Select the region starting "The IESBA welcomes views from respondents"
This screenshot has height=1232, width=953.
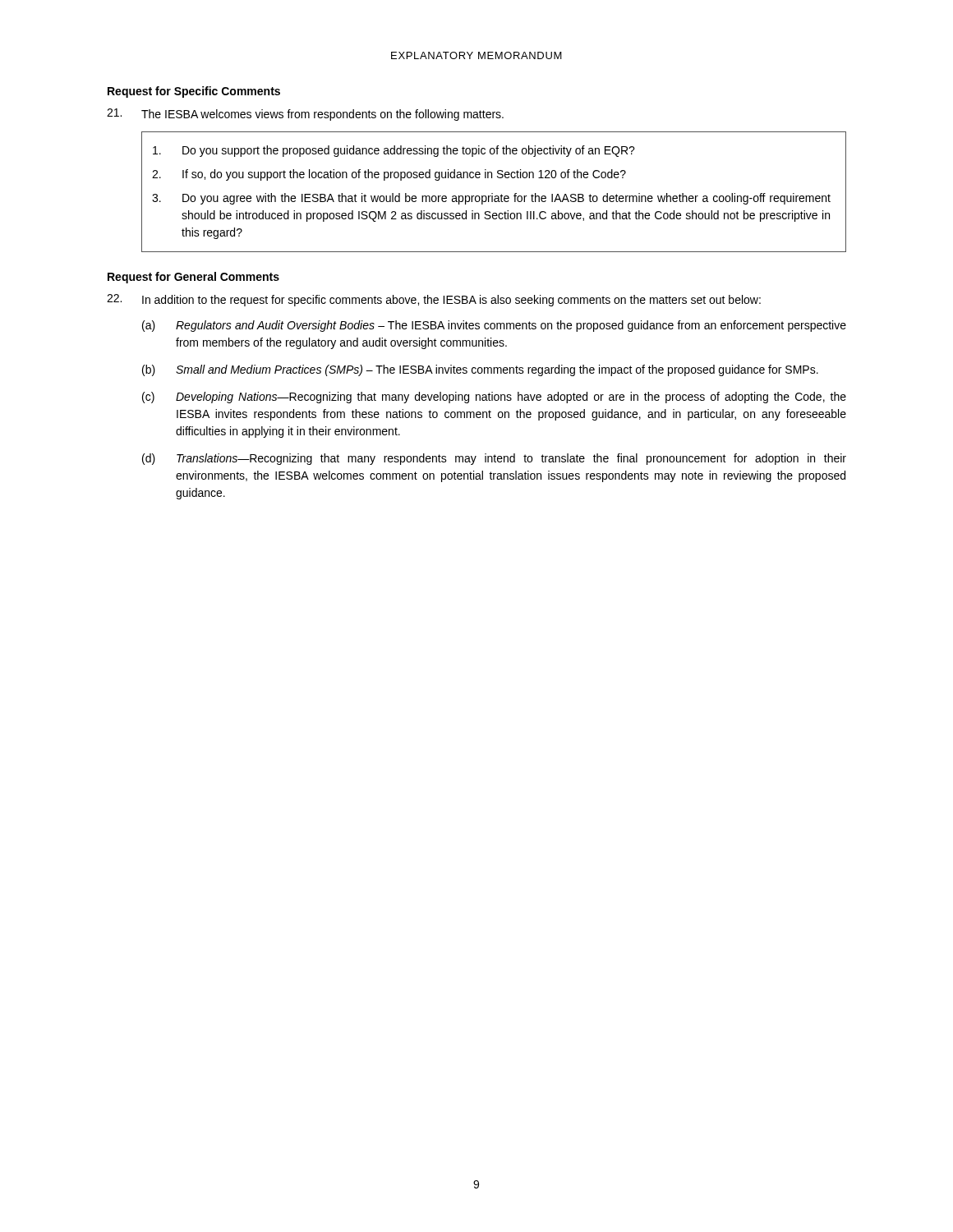pyautogui.click(x=323, y=114)
